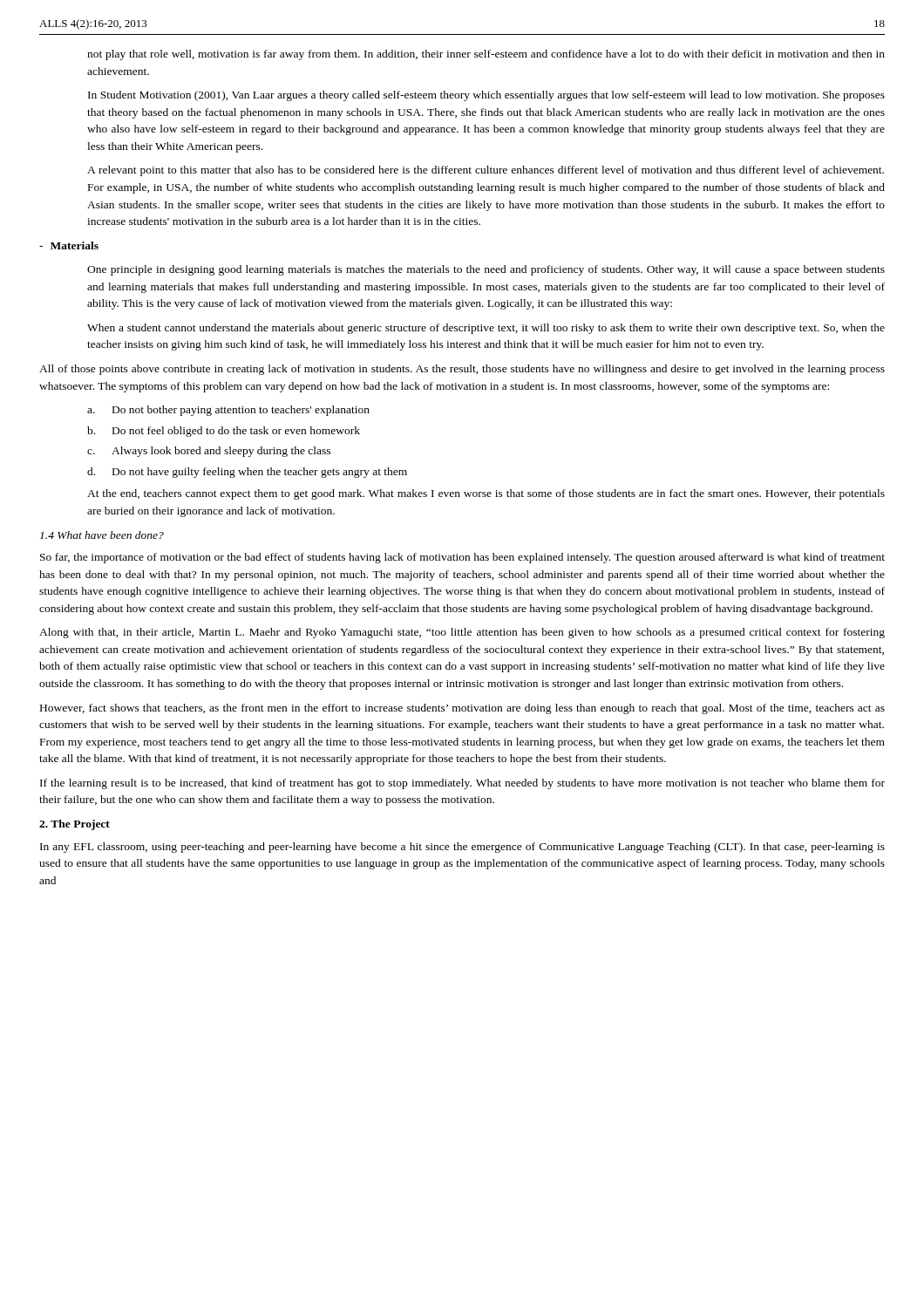This screenshot has height=1308, width=924.
Task: Navigate to the region starting "c. Always look bored and"
Action: [x=209, y=452]
